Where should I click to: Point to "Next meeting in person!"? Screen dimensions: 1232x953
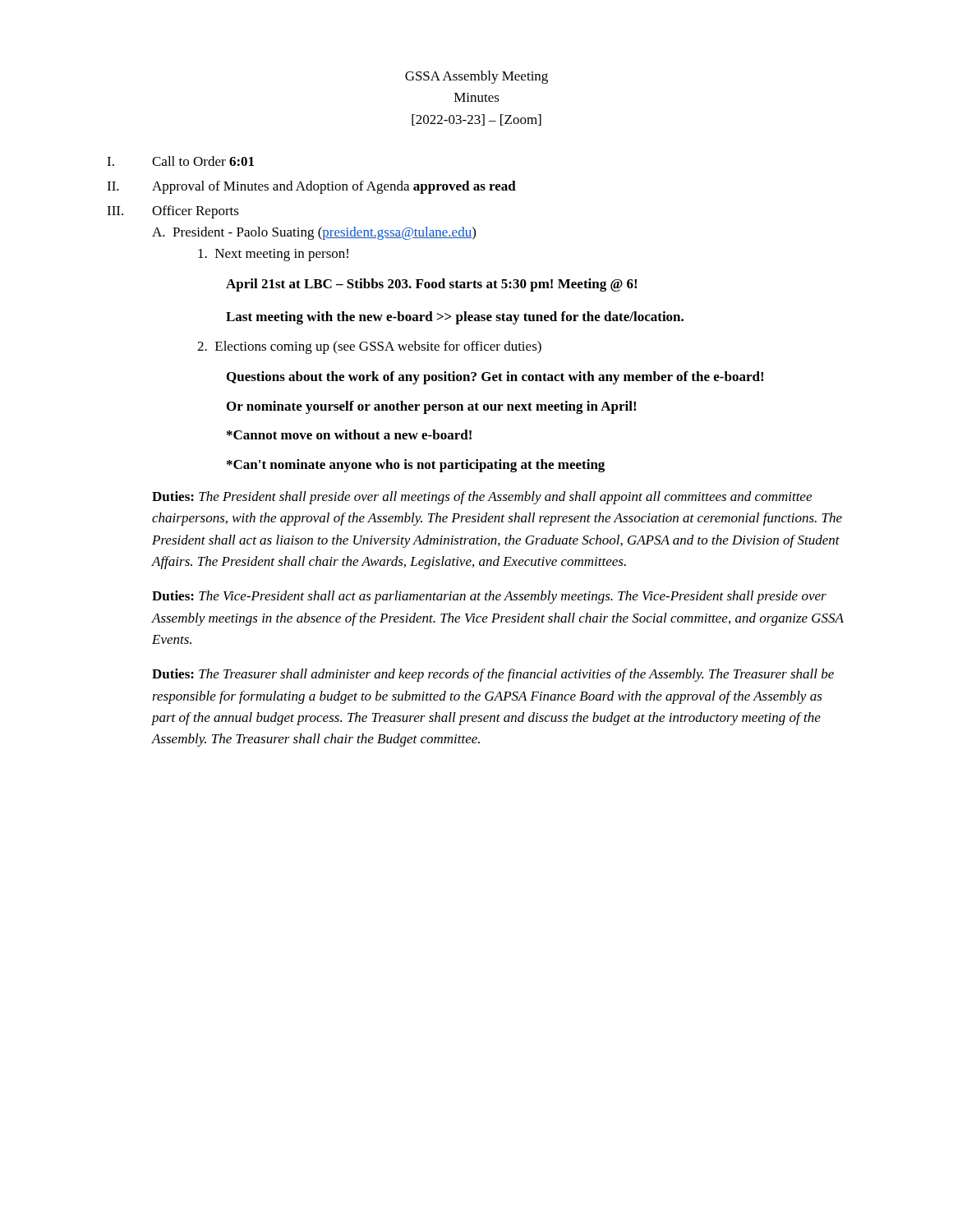(274, 253)
